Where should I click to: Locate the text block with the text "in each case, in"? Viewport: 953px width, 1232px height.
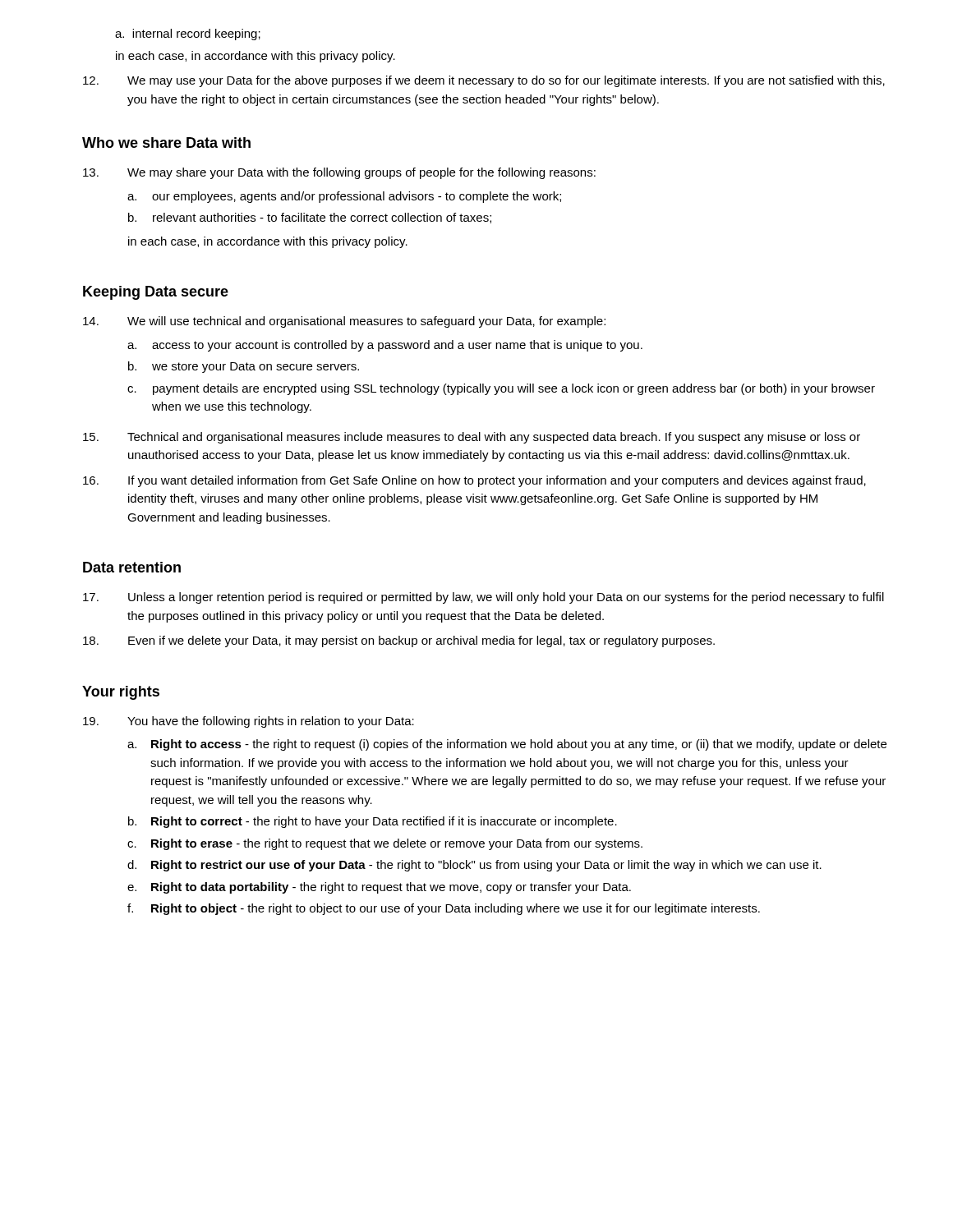(x=255, y=55)
